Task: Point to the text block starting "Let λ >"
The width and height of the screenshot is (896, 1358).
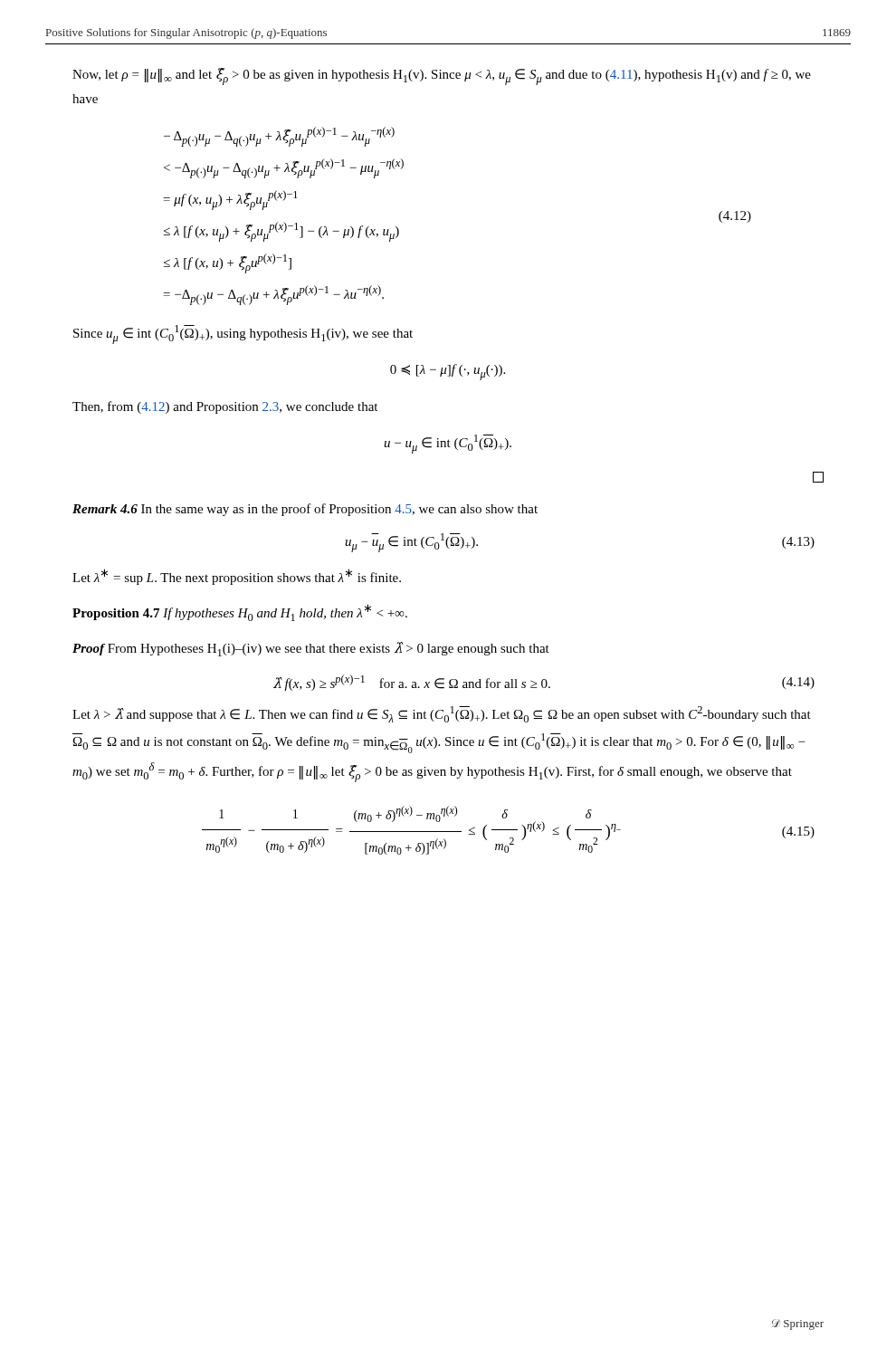Action: 442,743
